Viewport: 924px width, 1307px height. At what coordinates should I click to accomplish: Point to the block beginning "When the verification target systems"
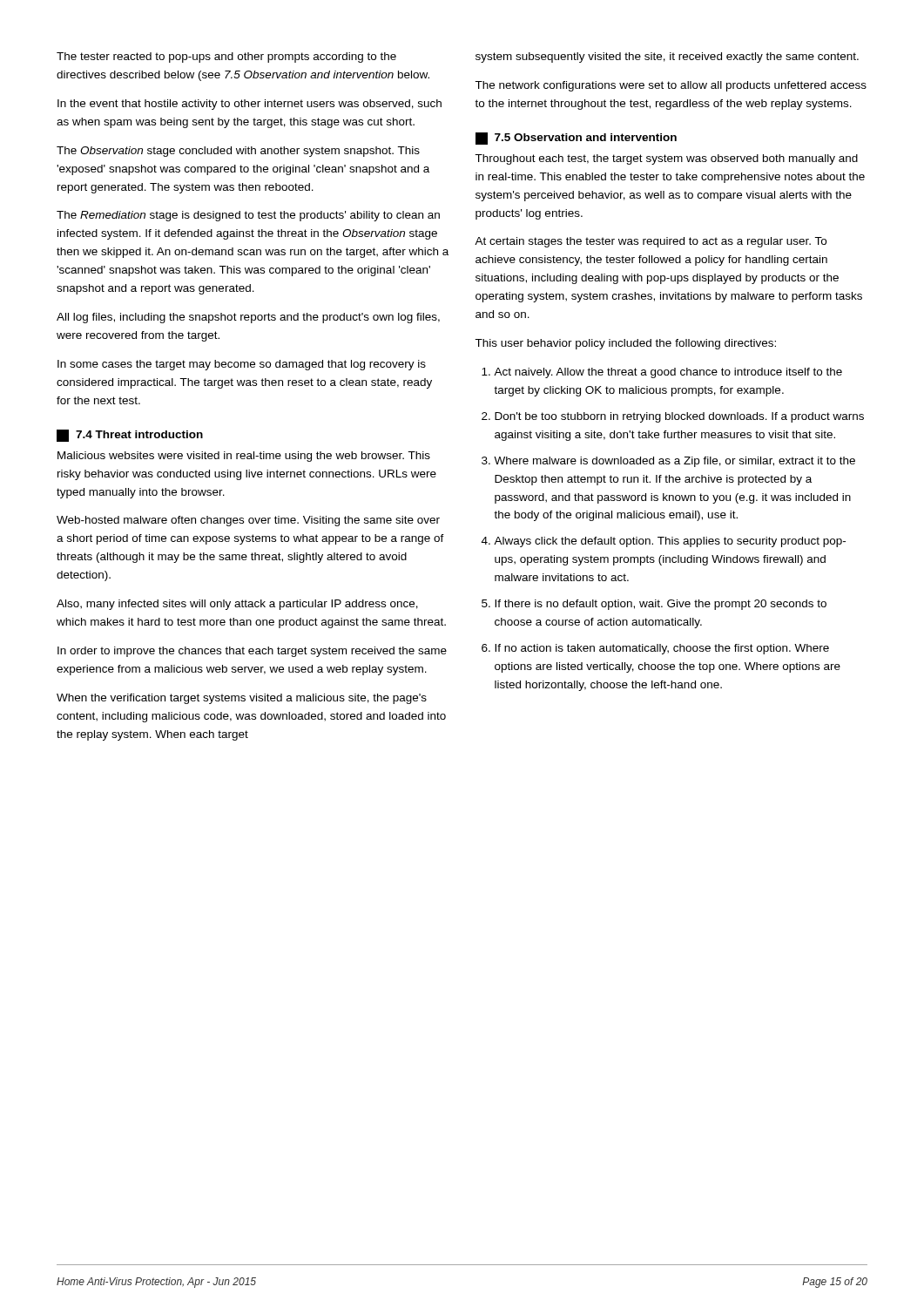tap(251, 716)
